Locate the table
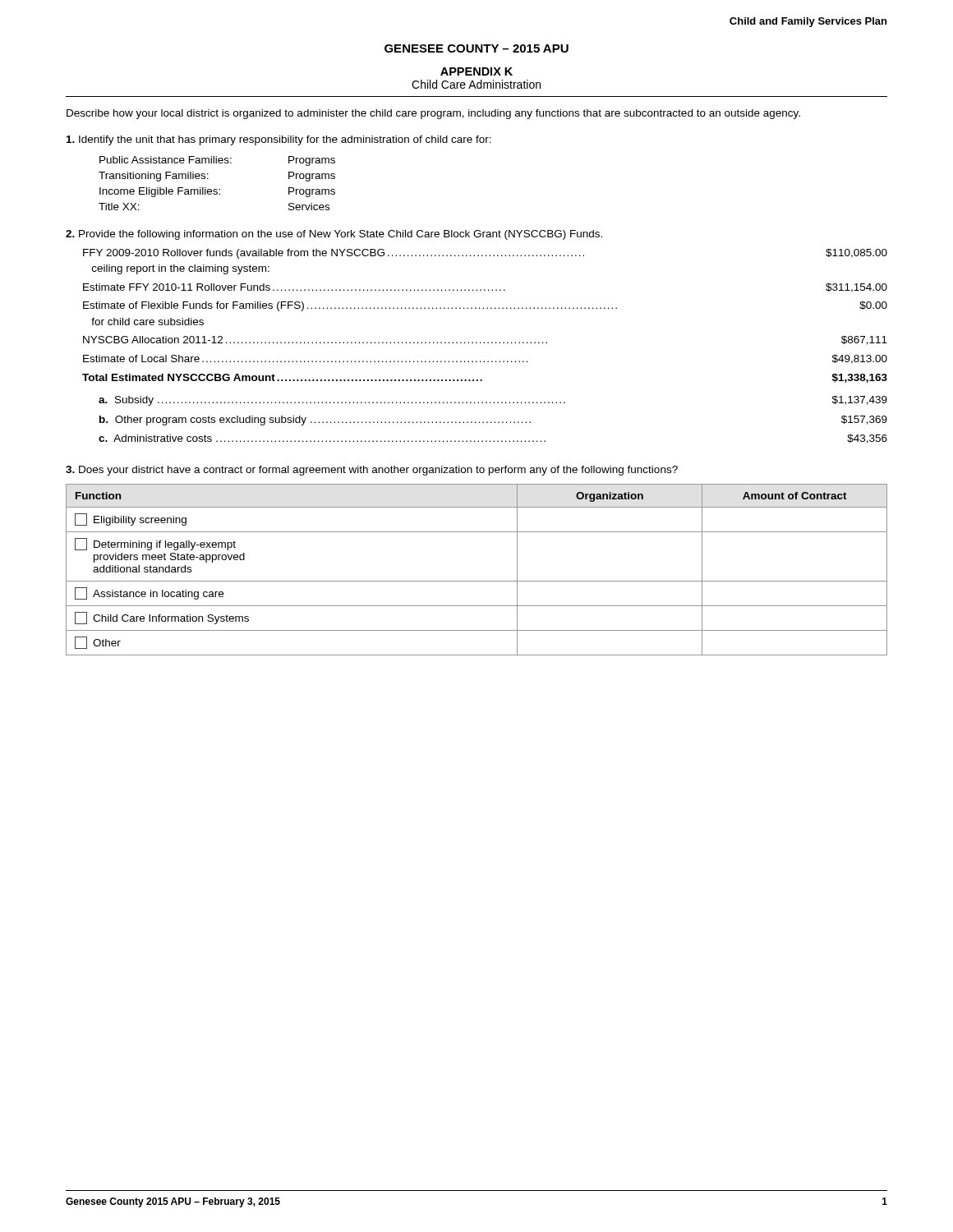 click(x=476, y=569)
